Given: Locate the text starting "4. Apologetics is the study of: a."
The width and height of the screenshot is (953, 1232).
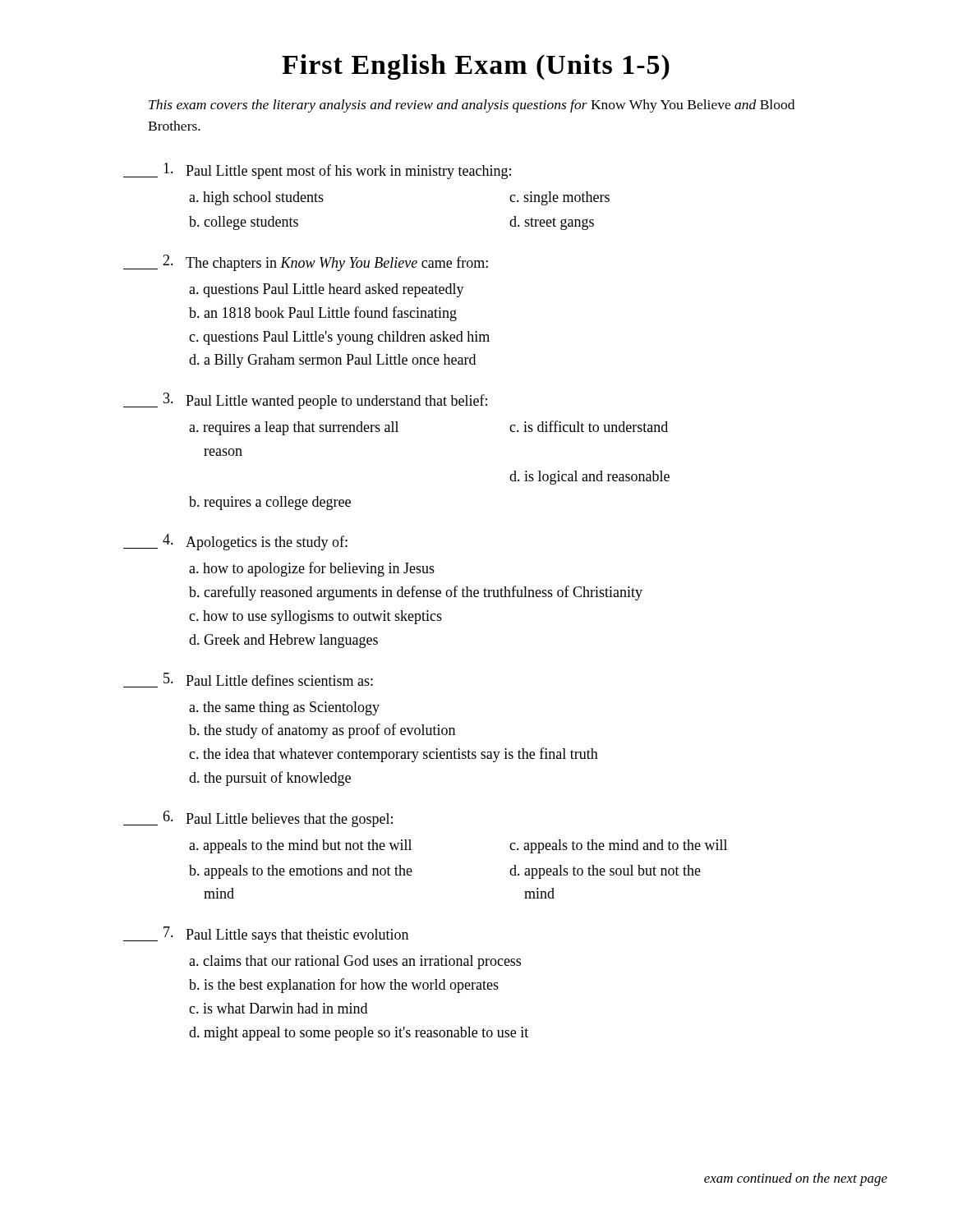Looking at the screenshot, I should click(x=476, y=592).
